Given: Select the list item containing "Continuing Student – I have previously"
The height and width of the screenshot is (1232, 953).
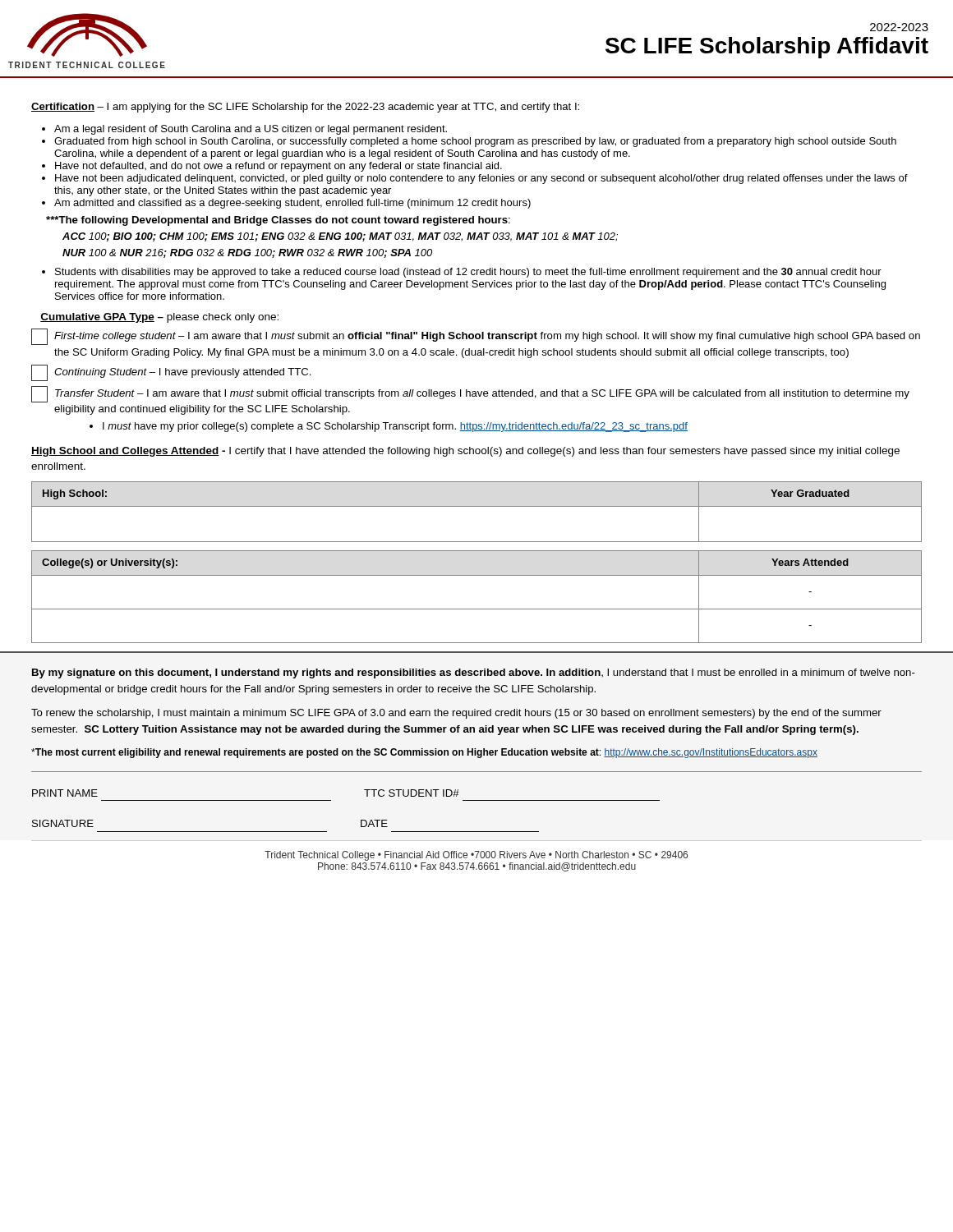Looking at the screenshot, I should [x=172, y=372].
